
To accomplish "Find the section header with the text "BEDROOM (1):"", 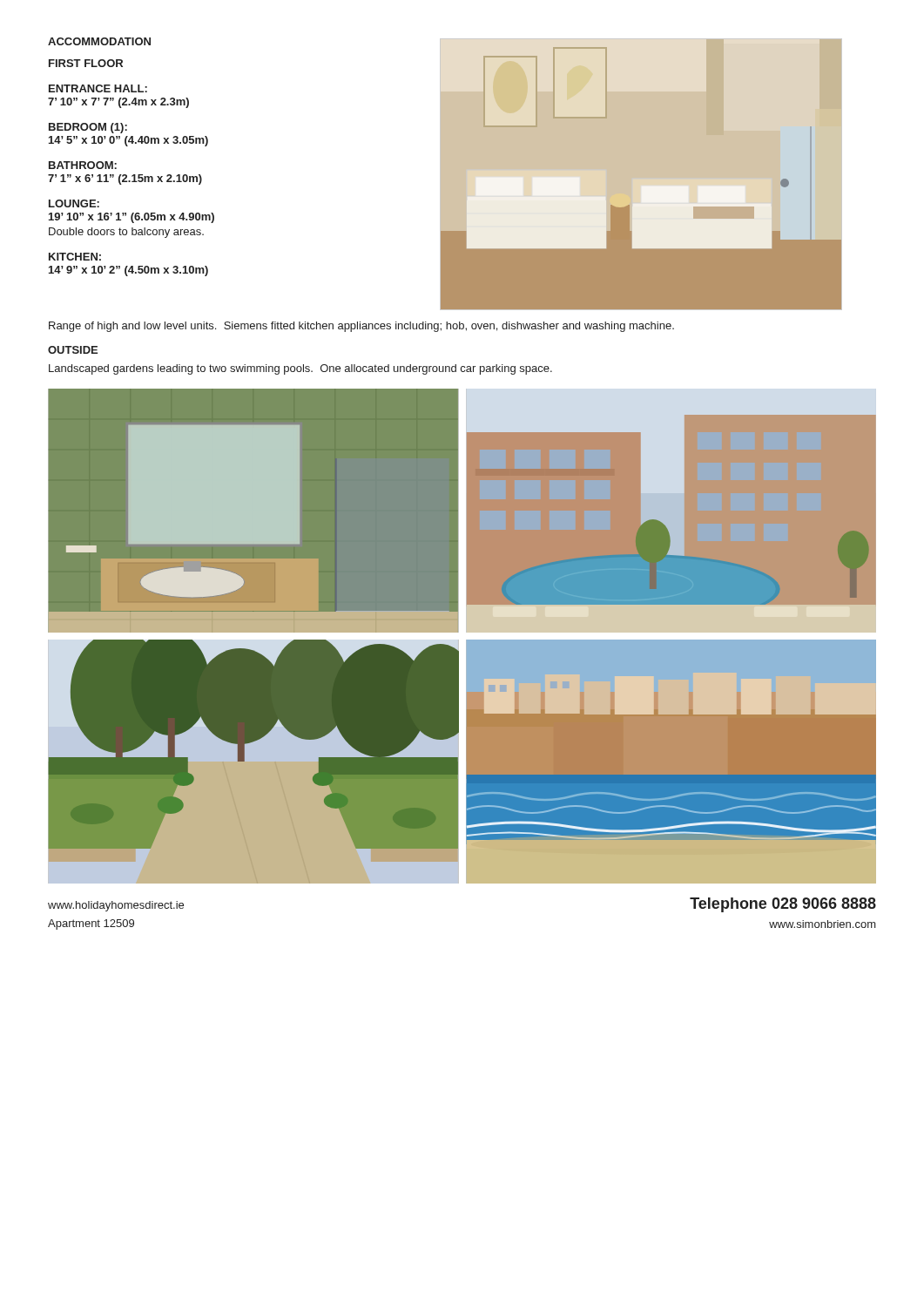I will (88, 127).
